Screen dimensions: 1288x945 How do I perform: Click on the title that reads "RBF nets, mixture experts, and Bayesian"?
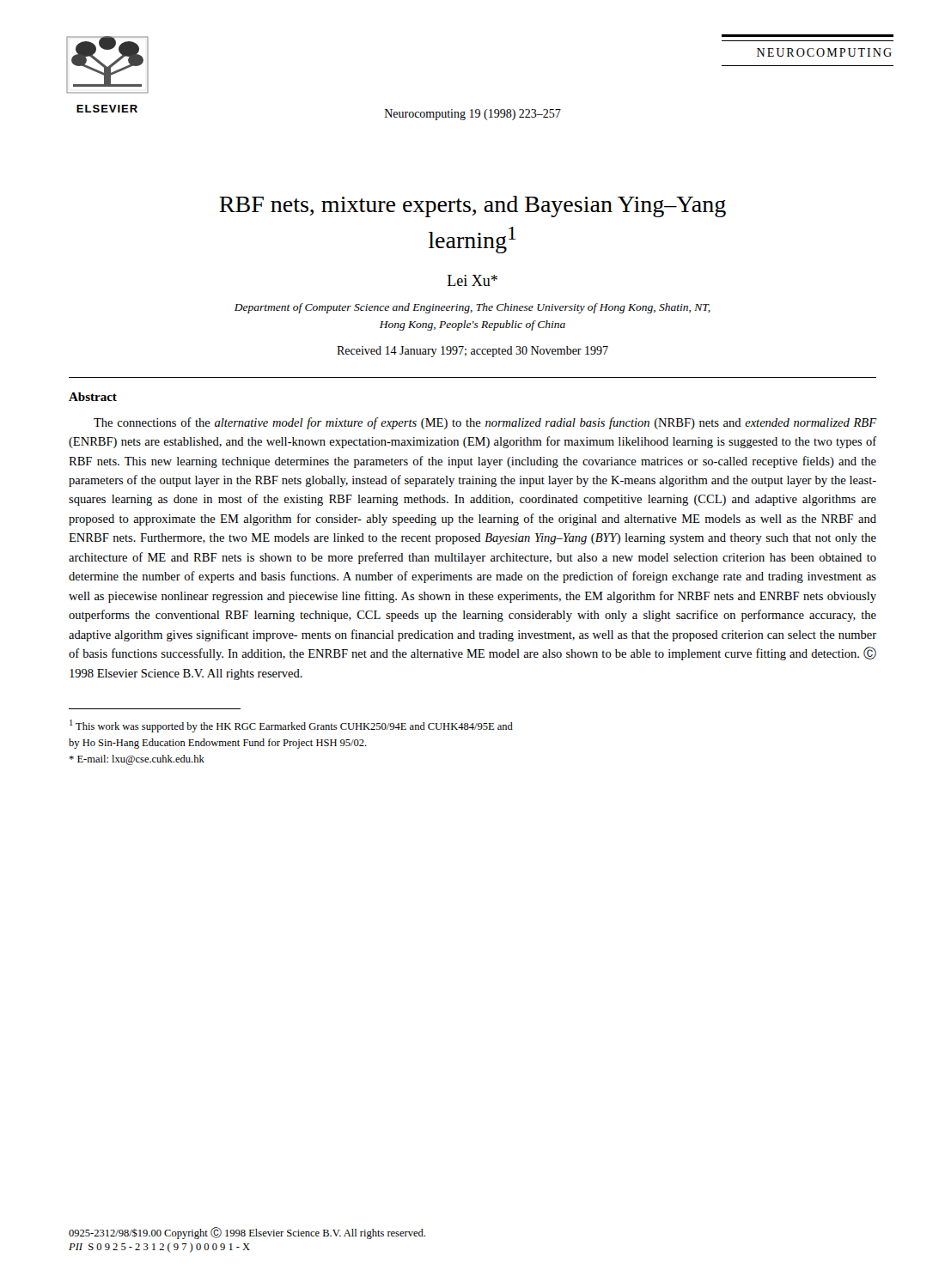pyautogui.click(x=472, y=223)
